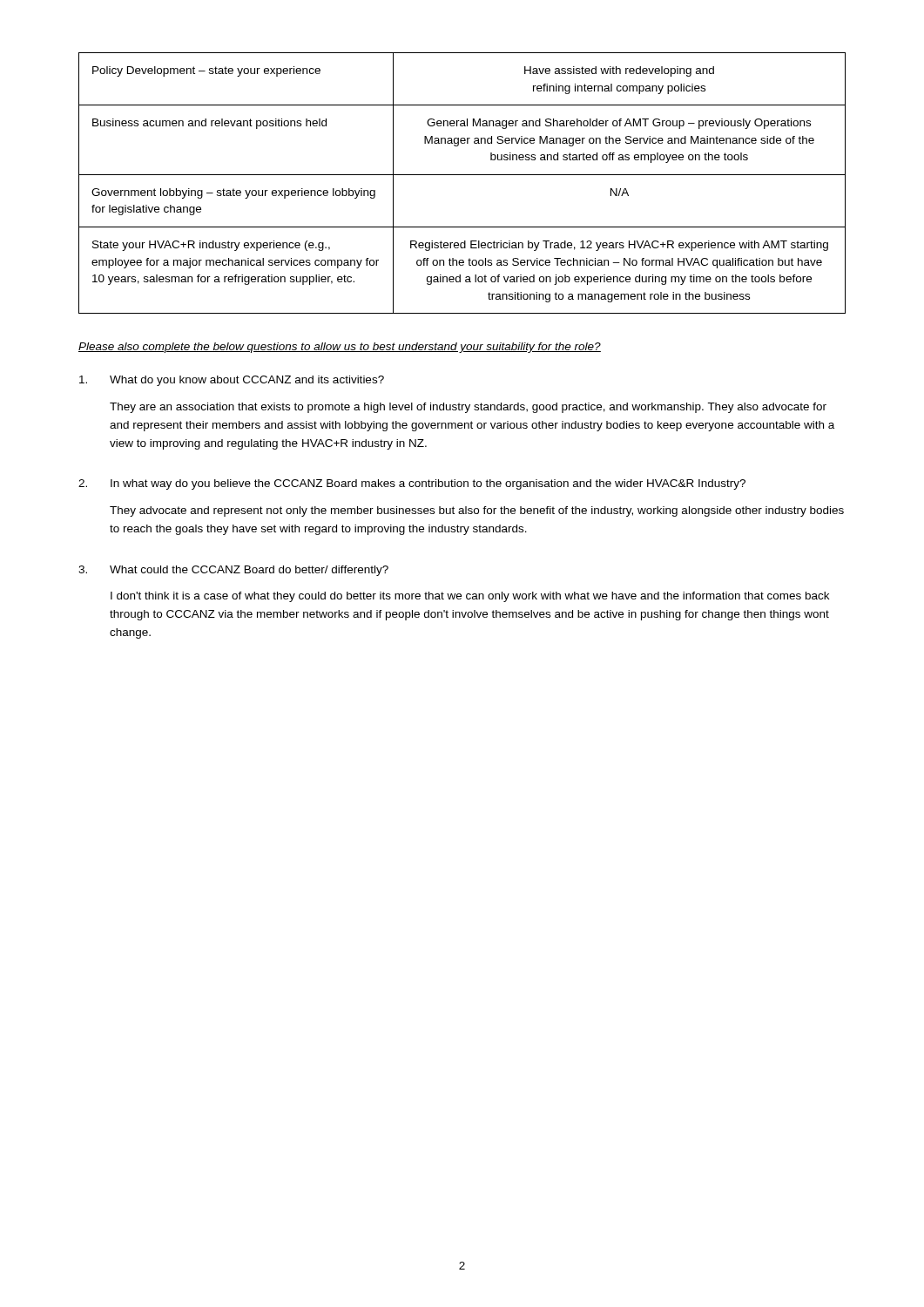924x1307 pixels.
Task: Locate the block of text that opens with "I don't think"
Action: (x=470, y=614)
